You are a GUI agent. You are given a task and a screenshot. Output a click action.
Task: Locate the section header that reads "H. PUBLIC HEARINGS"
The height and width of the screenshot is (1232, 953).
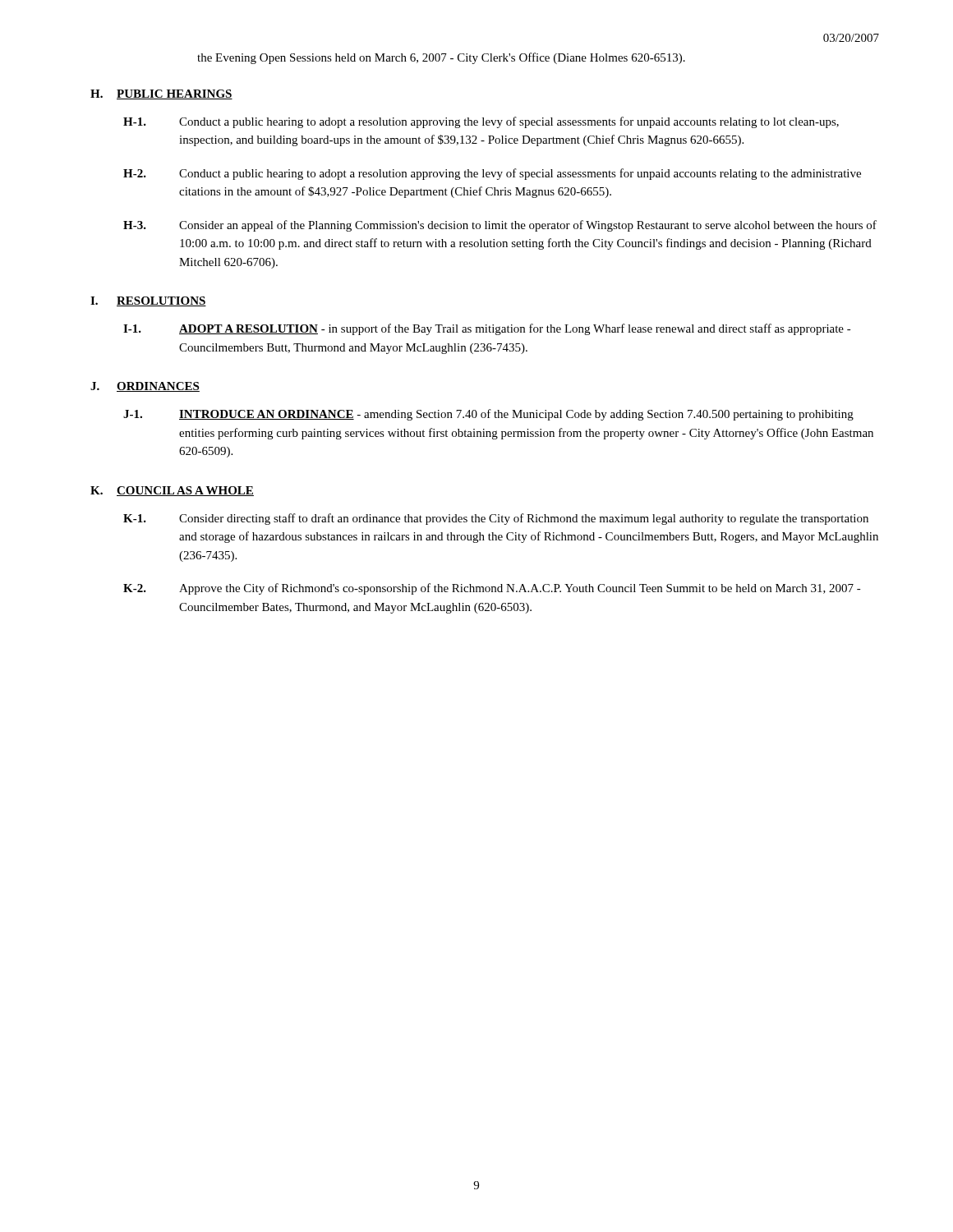click(x=161, y=94)
